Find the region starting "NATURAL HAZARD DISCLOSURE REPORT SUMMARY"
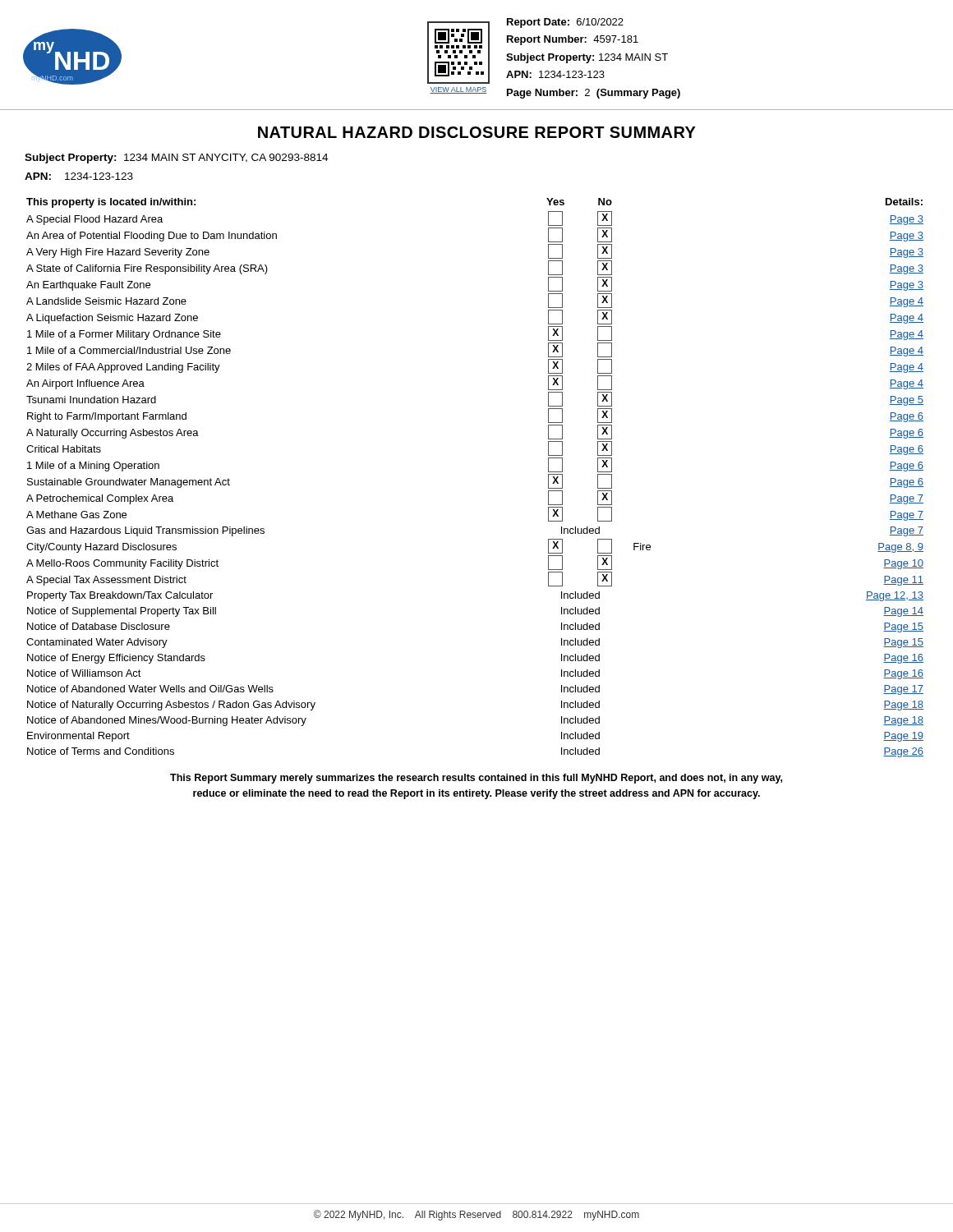953x1232 pixels. pyautogui.click(x=476, y=132)
